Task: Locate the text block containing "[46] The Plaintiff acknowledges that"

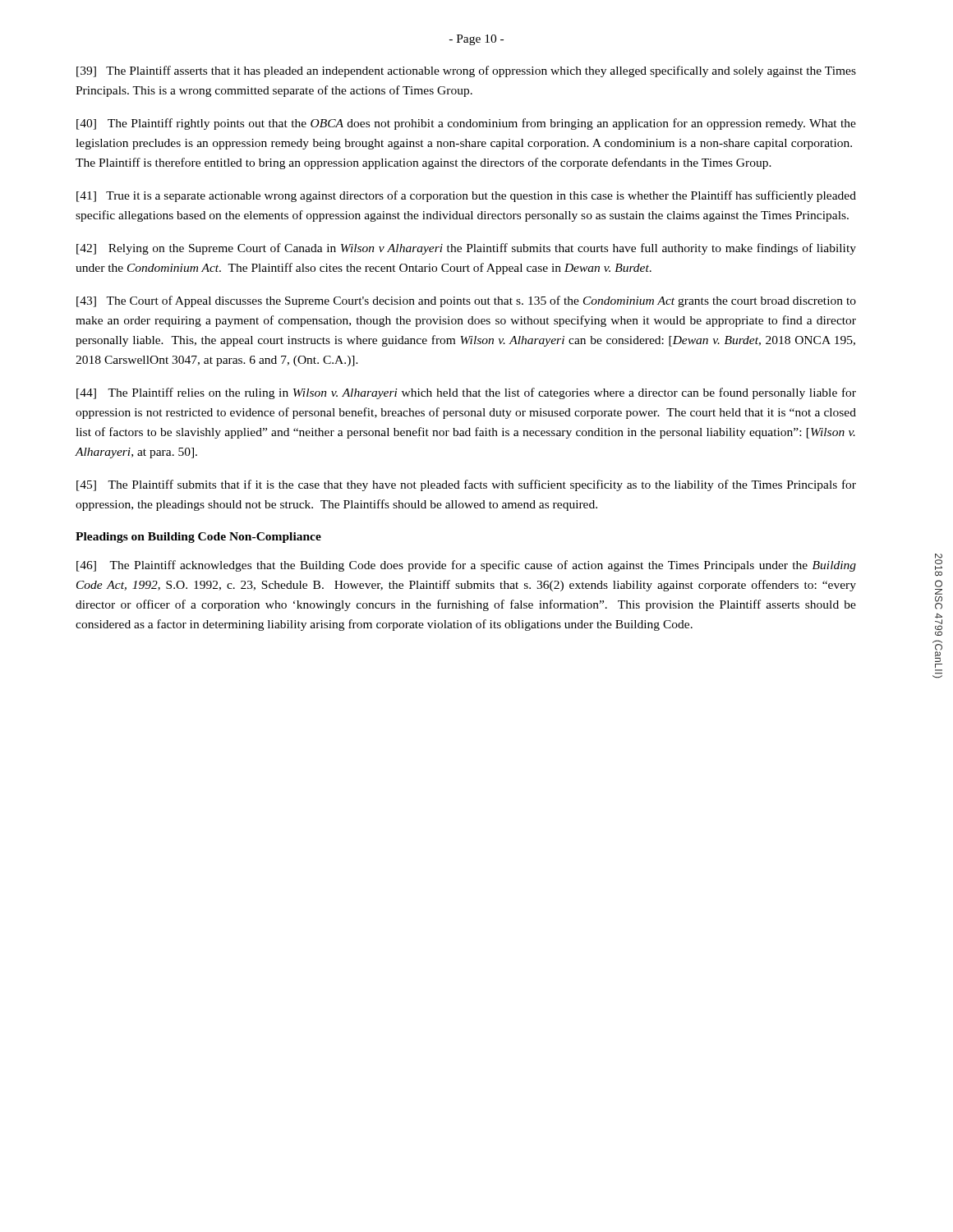Action: tap(466, 595)
